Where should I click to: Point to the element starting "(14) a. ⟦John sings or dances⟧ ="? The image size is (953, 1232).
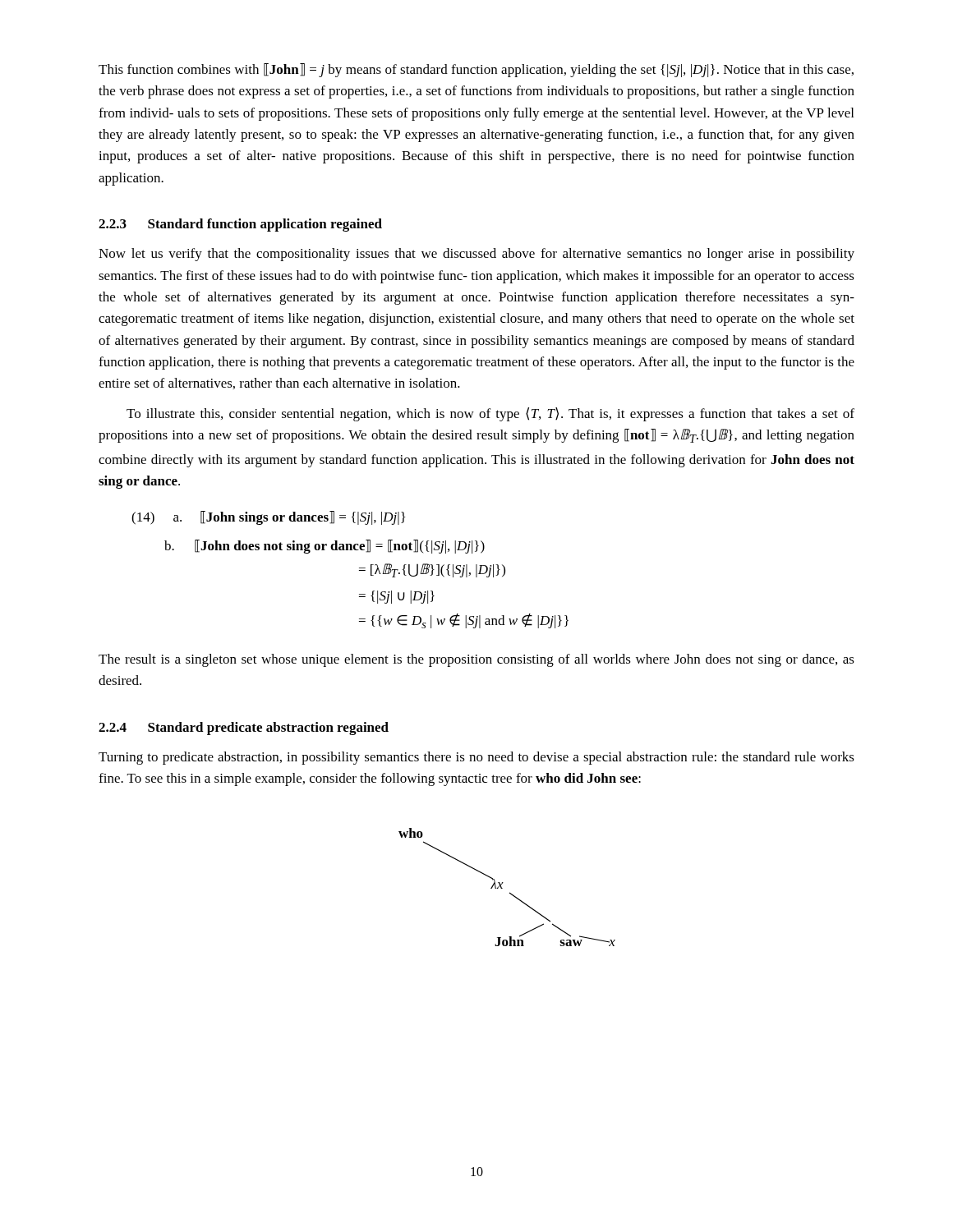point(269,517)
